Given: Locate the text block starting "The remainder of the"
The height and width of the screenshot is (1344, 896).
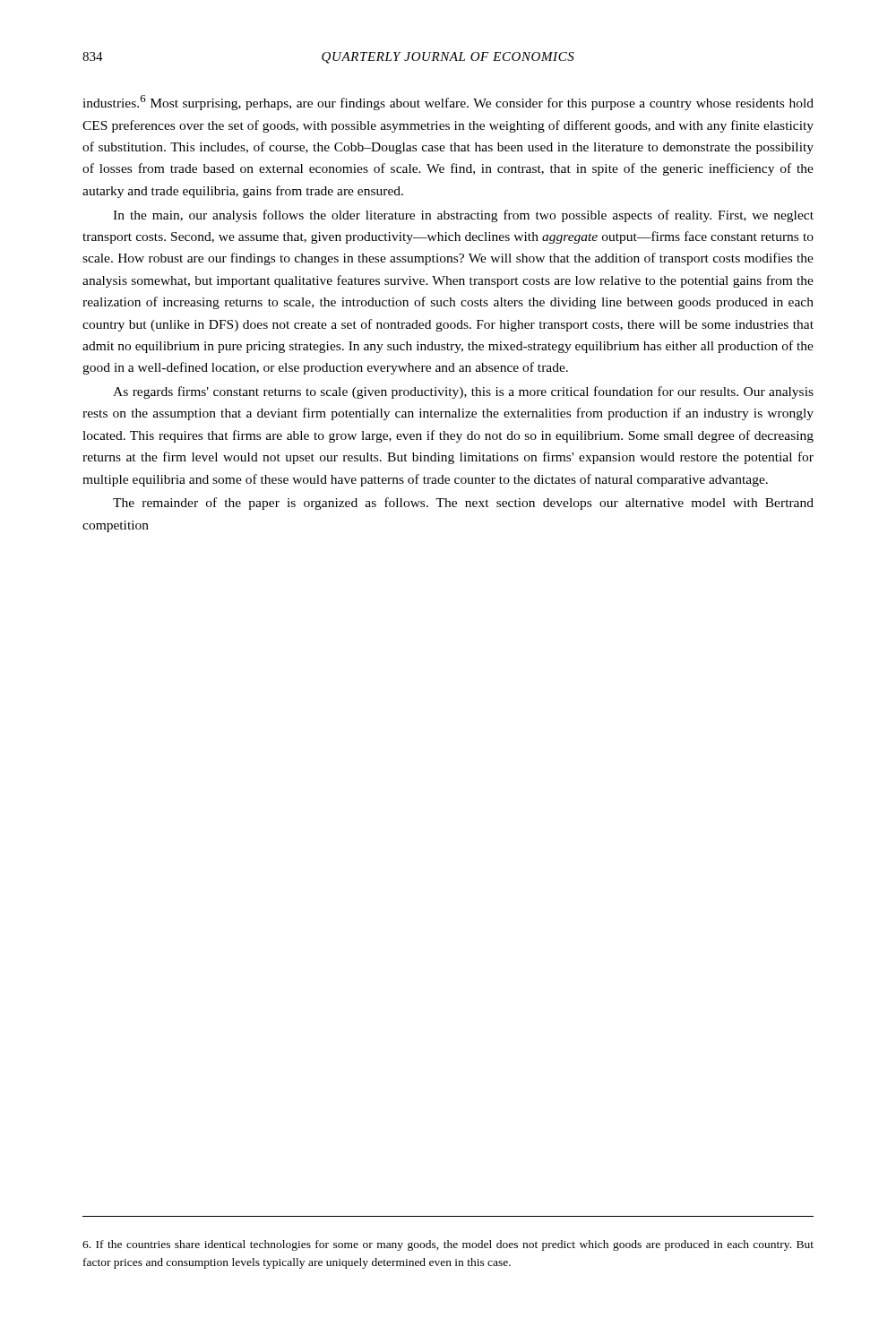Looking at the screenshot, I should pyautogui.click(x=448, y=514).
